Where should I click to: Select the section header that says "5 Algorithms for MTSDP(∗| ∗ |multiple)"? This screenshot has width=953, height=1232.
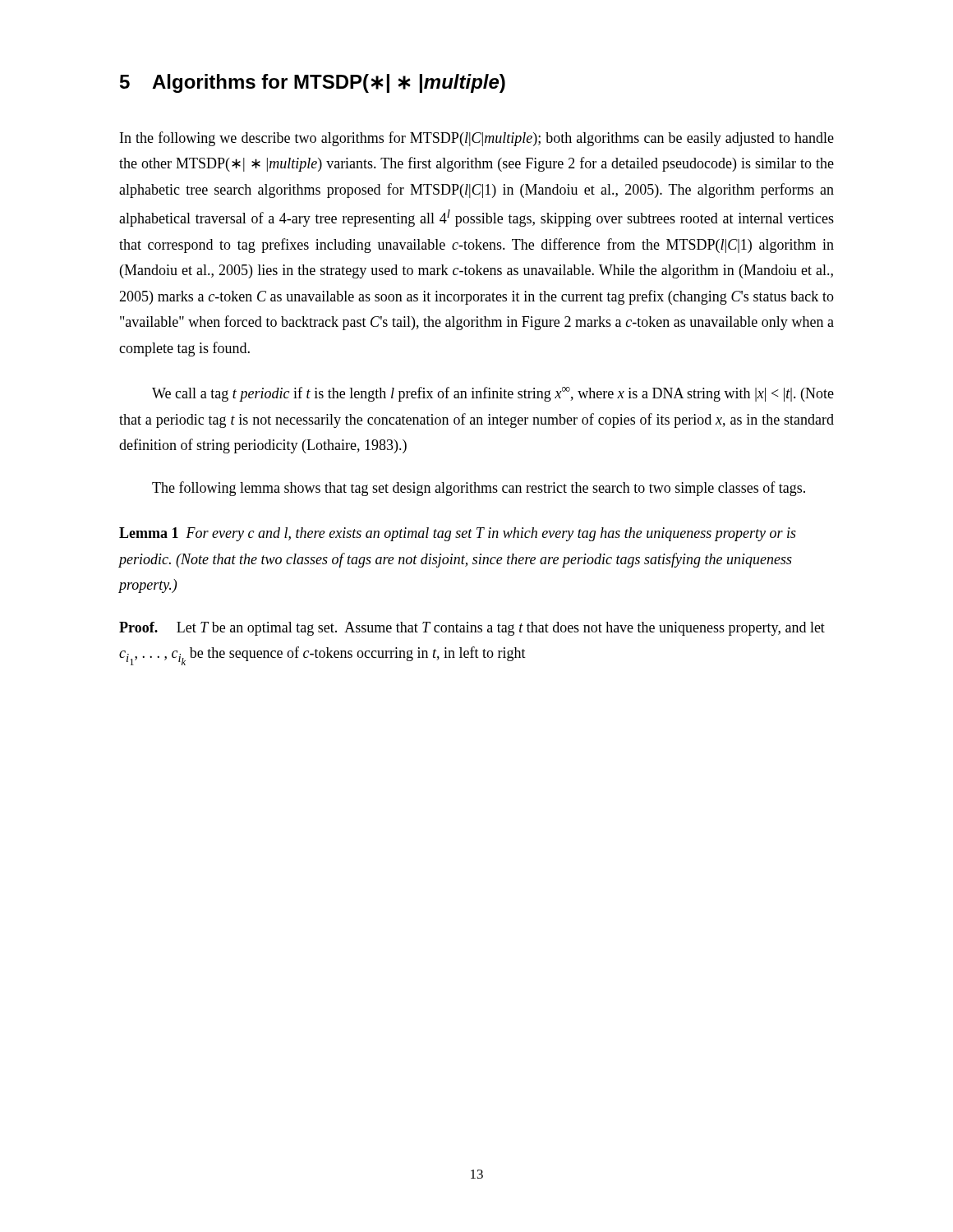point(313,82)
